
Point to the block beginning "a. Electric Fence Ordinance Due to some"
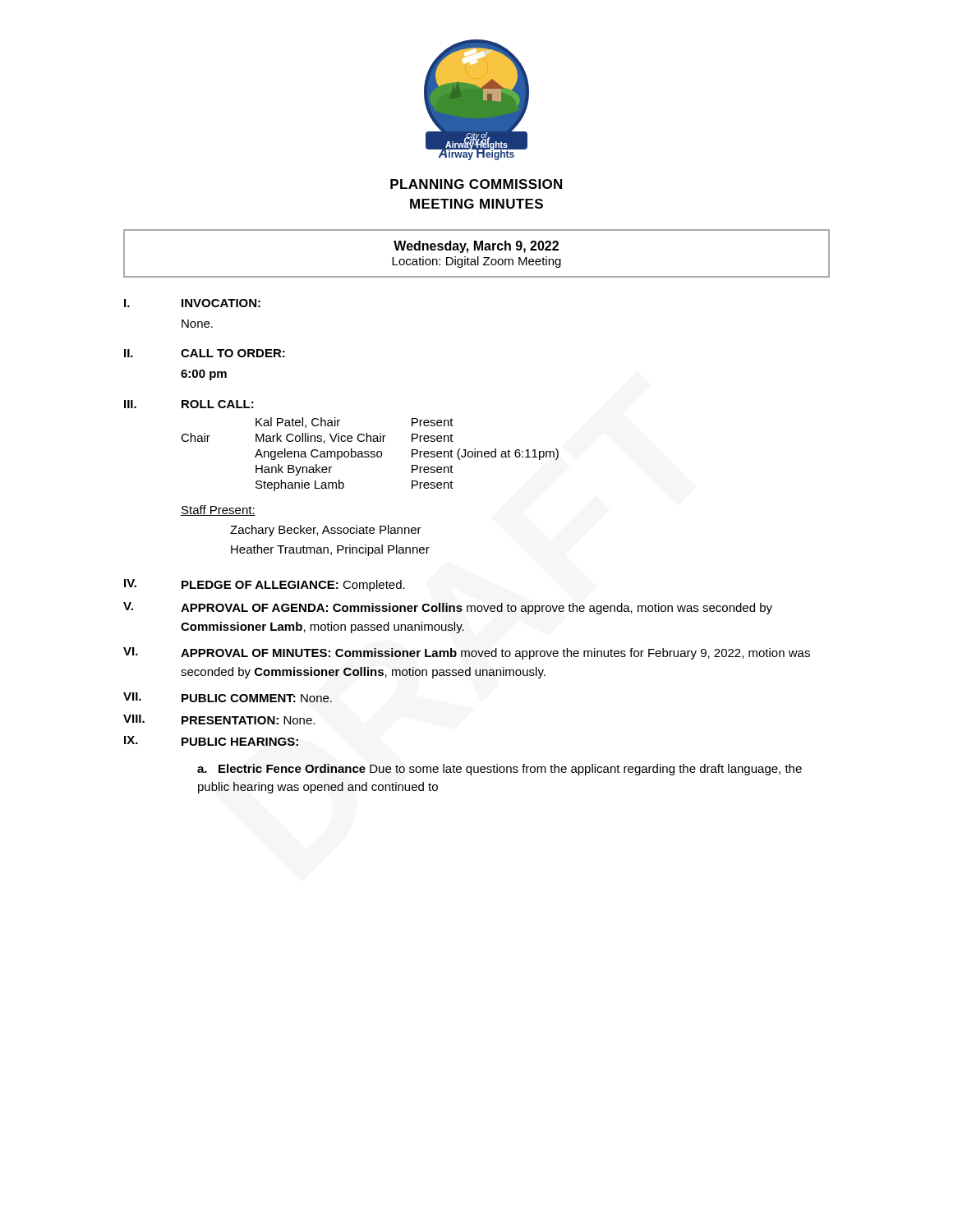500,777
